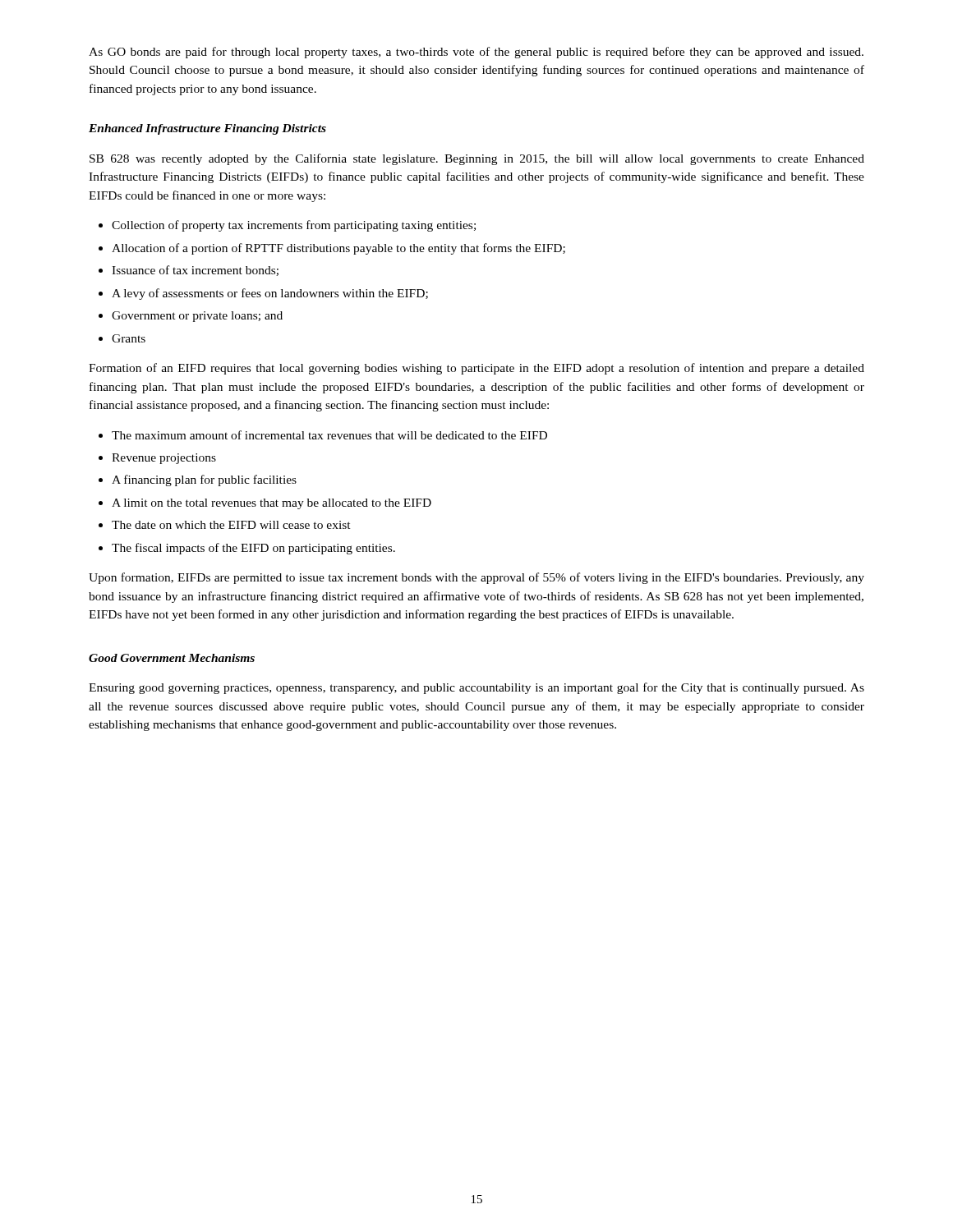The image size is (953, 1232).
Task: Select the element starting "Formation of an EIFD requires"
Action: 476,386
